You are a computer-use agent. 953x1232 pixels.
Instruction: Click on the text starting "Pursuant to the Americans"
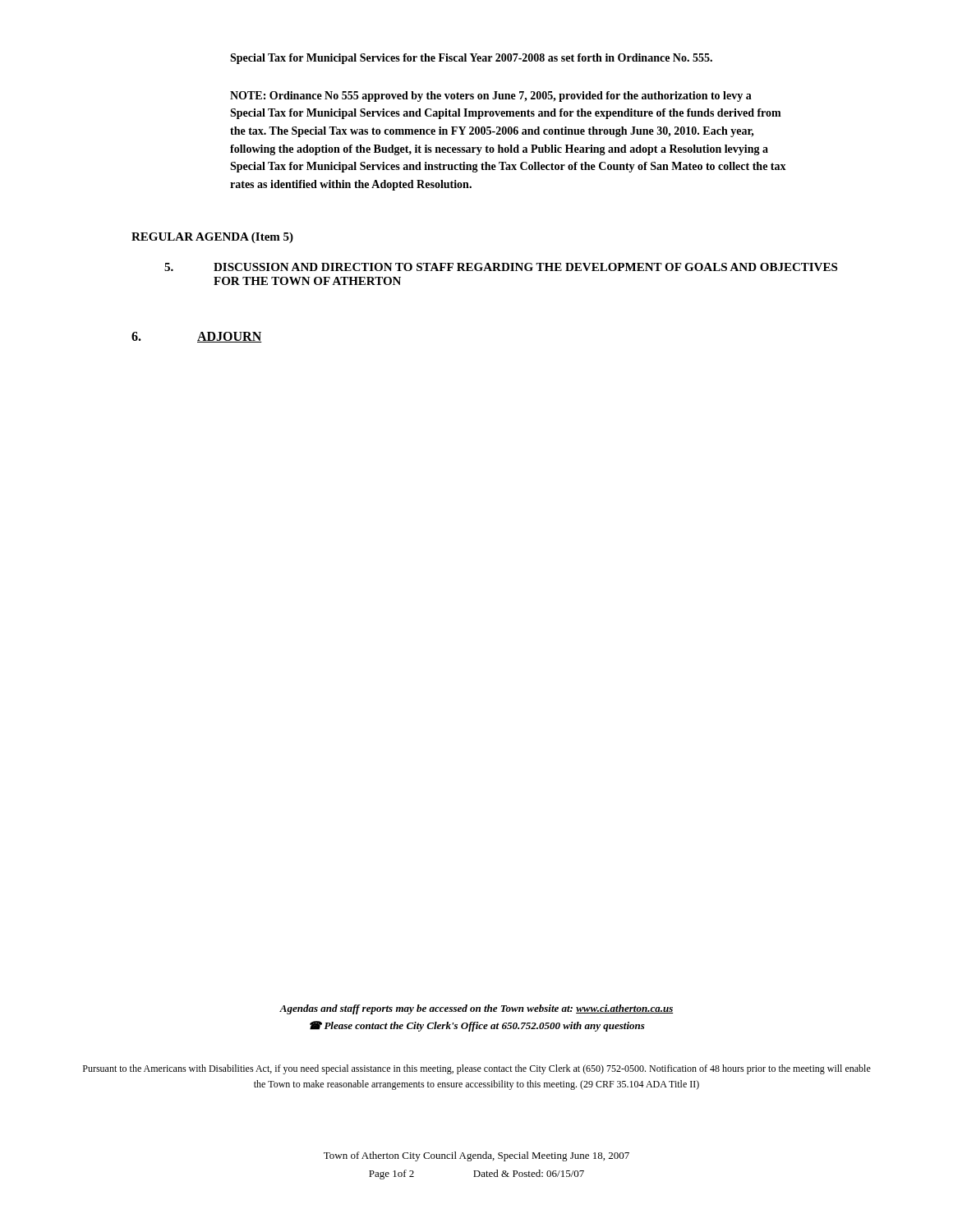tap(476, 1076)
